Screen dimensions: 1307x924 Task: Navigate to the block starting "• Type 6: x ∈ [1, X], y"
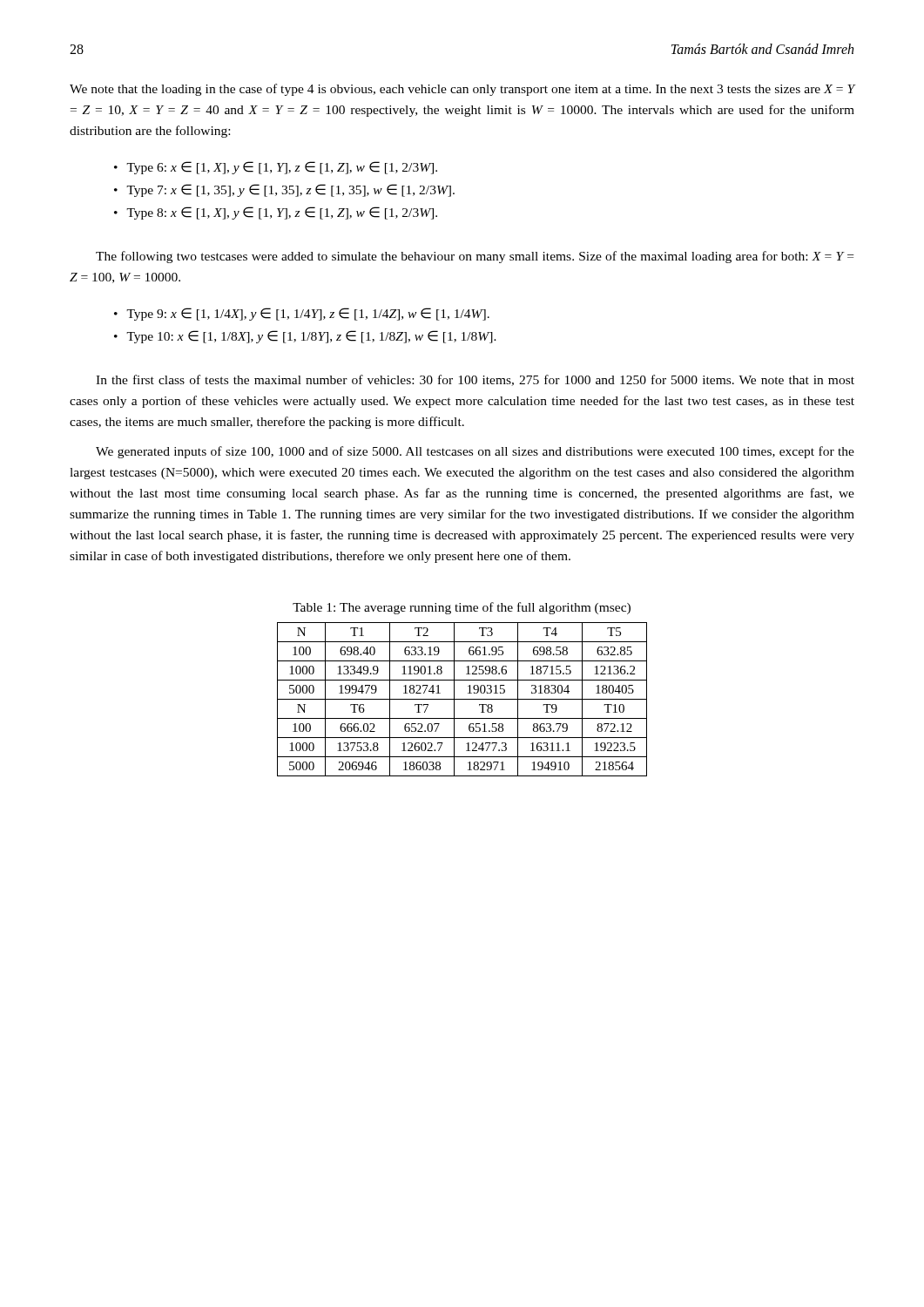pyautogui.click(x=276, y=167)
